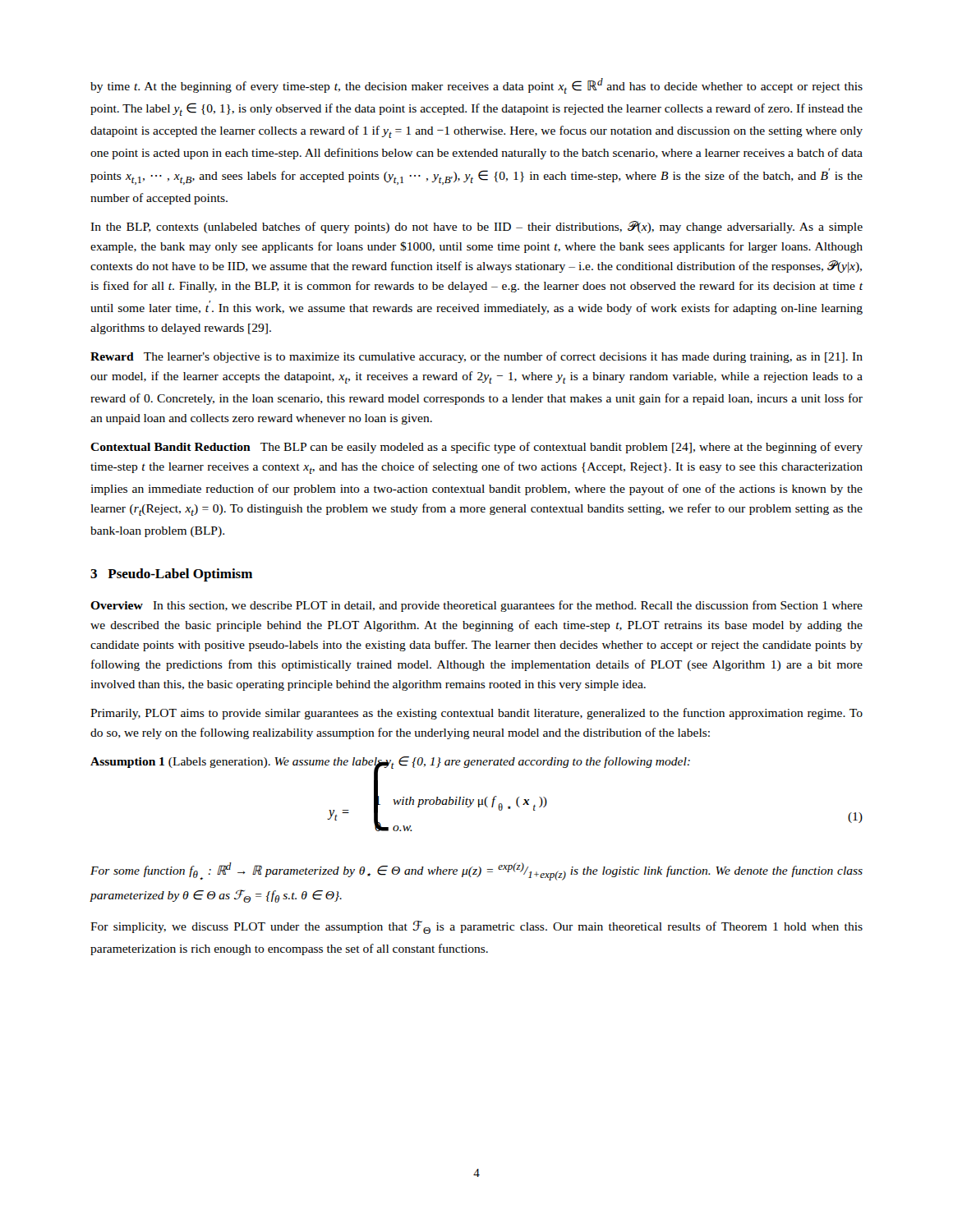Screen dimensions: 1232x953
Task: Click on the block starting "by time t. At the beginning of"
Action: (x=476, y=141)
